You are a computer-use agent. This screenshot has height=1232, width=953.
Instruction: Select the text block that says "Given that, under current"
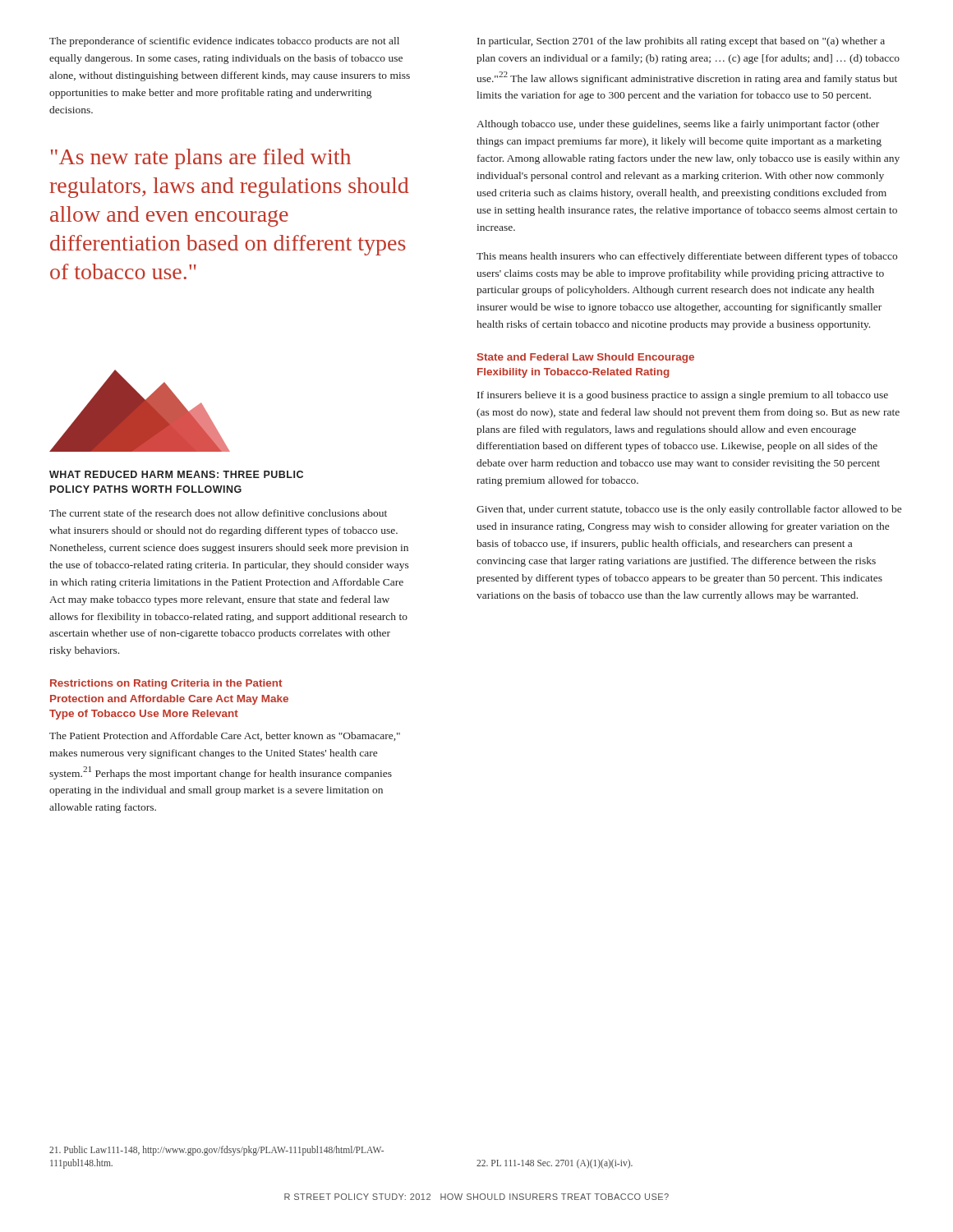689,552
